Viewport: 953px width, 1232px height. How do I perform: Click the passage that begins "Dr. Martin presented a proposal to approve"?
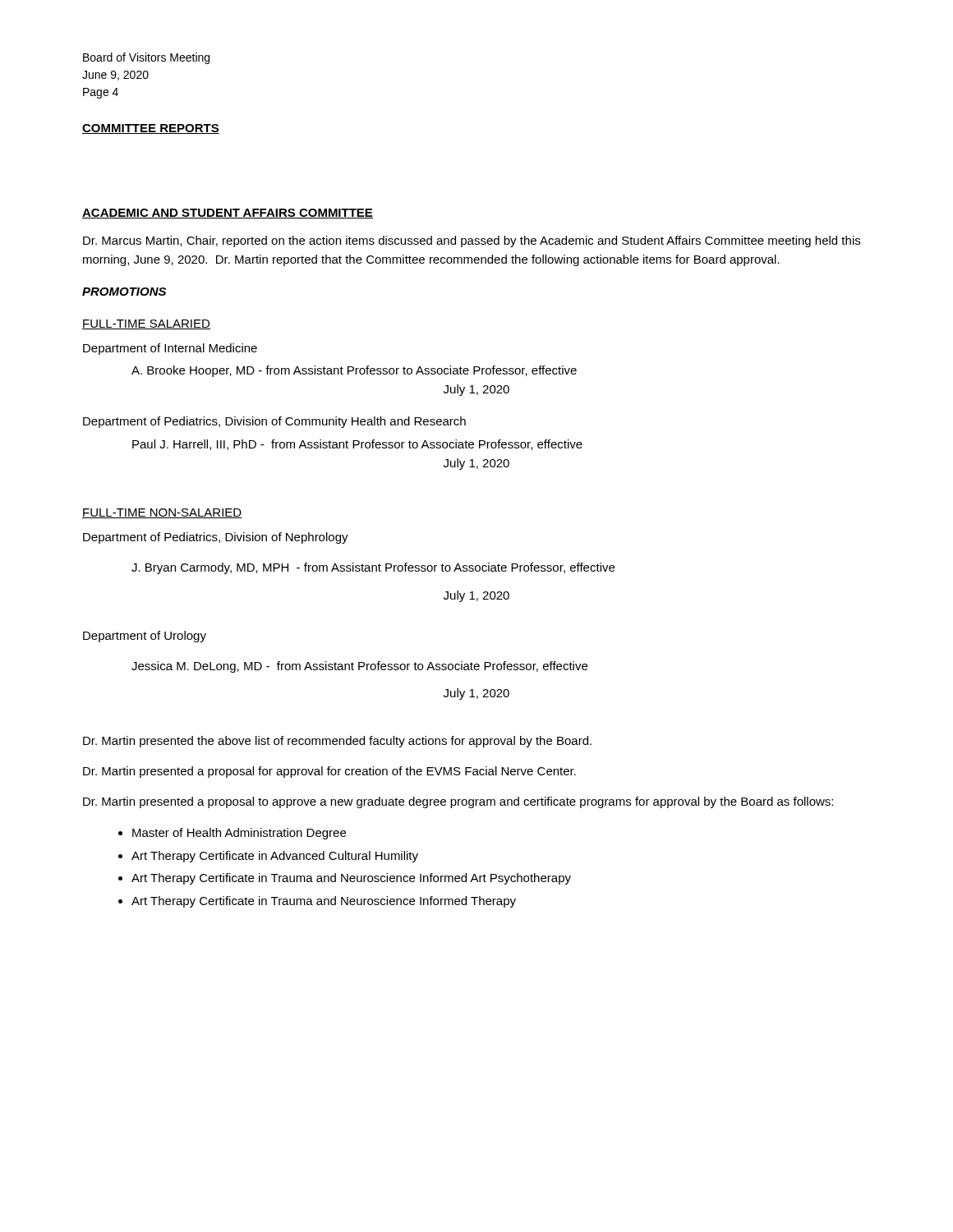458,801
